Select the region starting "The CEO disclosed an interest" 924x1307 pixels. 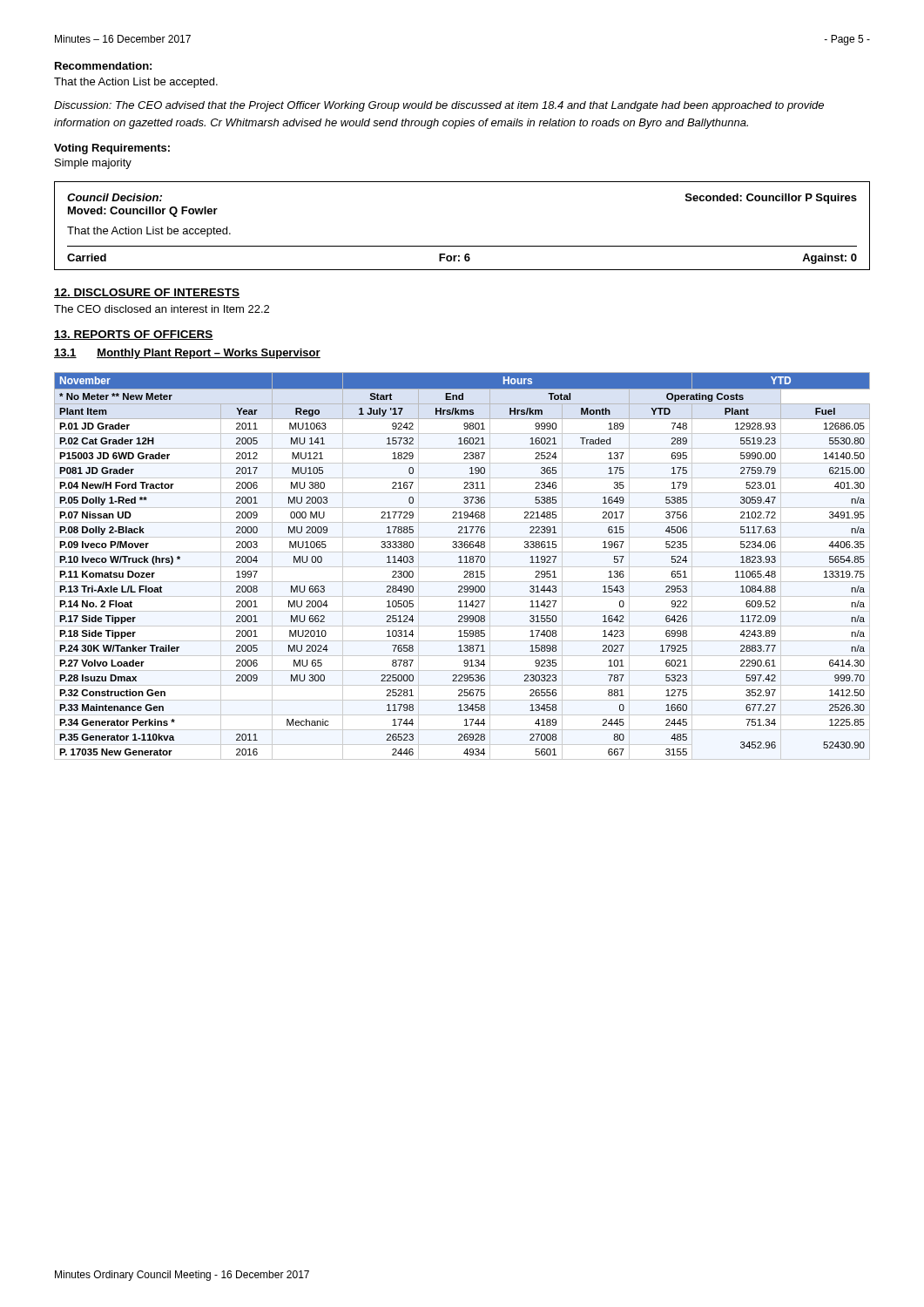coord(162,309)
